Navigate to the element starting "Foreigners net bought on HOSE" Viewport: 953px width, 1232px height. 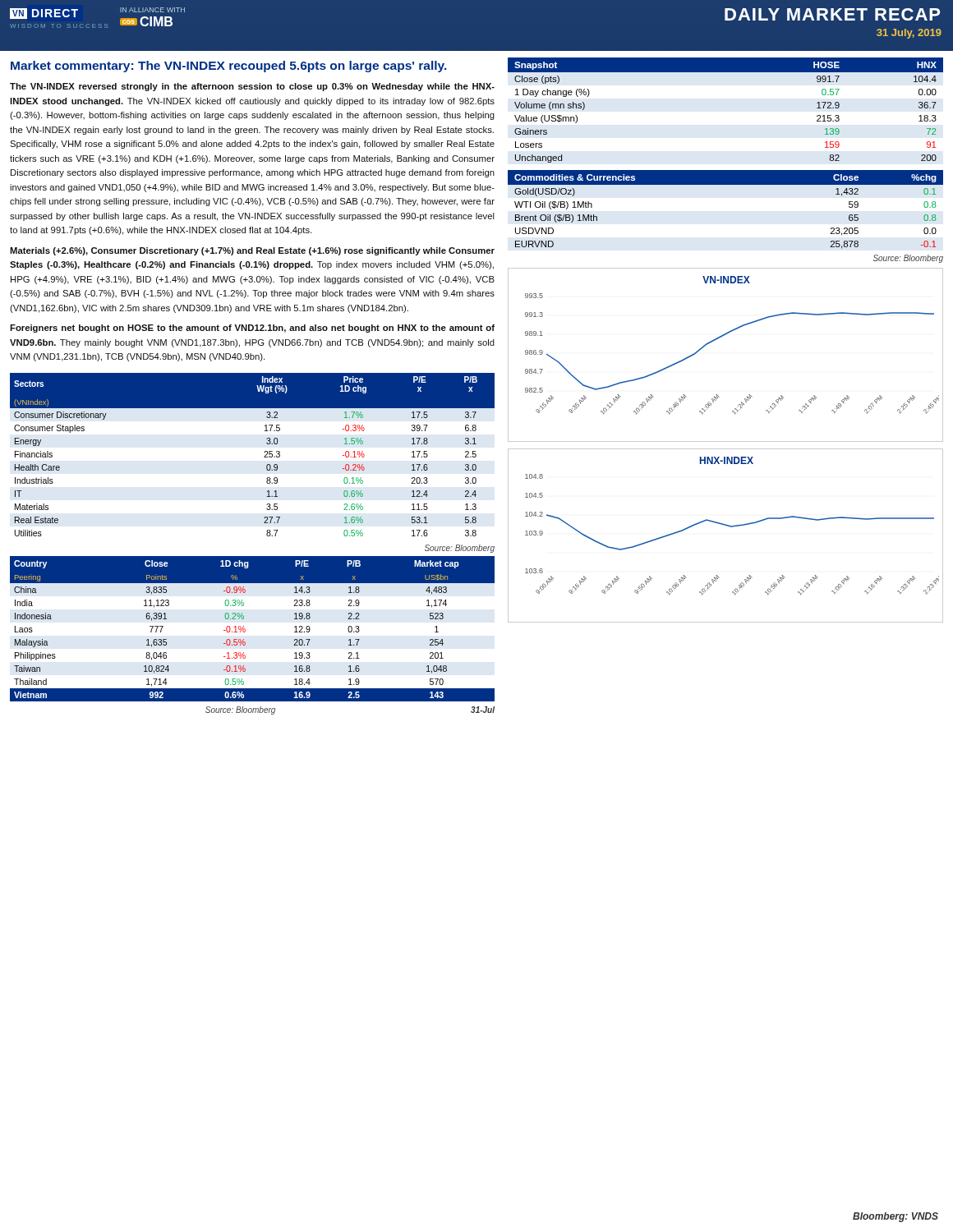[252, 342]
